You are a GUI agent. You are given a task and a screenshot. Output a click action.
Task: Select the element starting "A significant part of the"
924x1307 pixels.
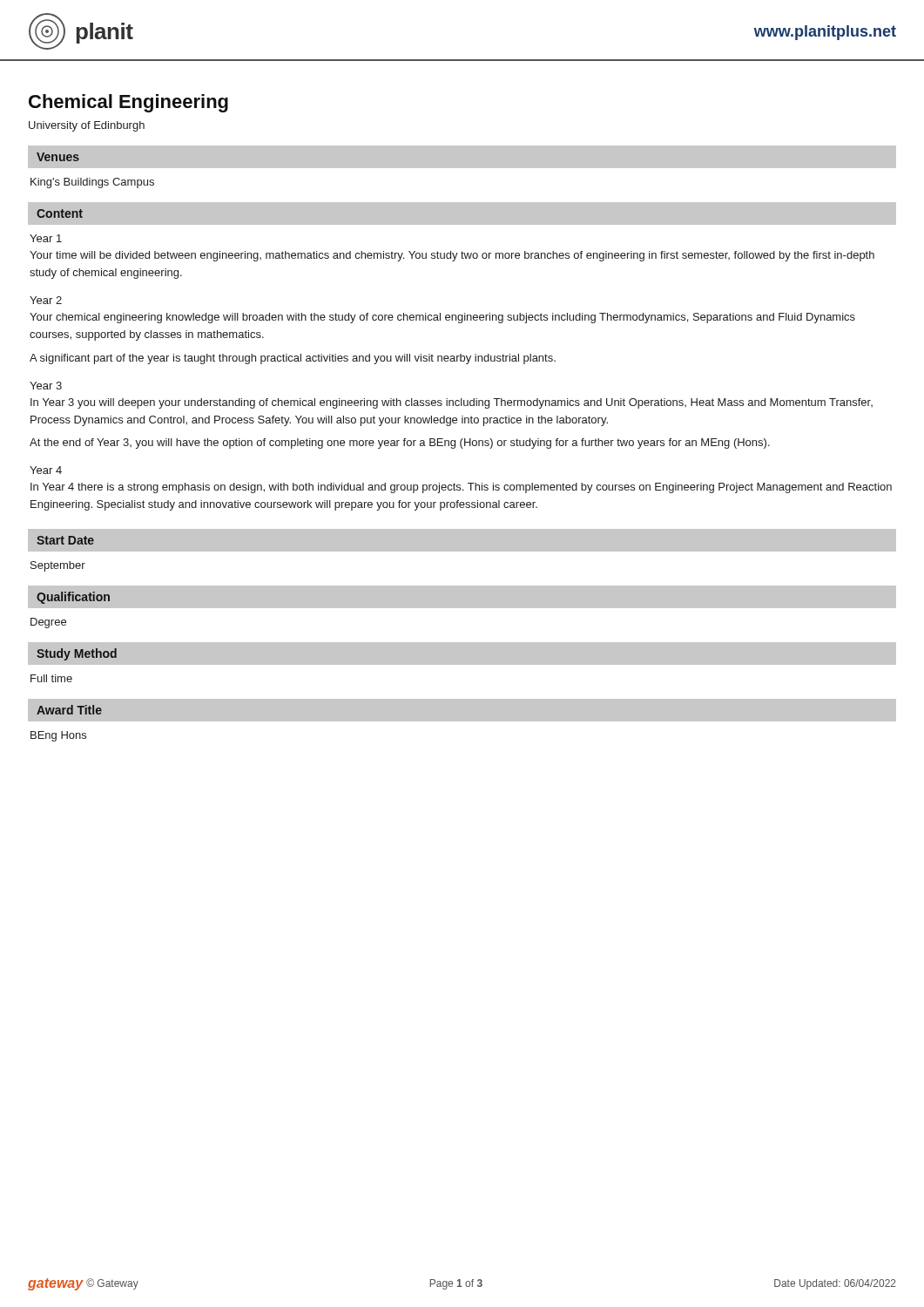[x=293, y=357]
